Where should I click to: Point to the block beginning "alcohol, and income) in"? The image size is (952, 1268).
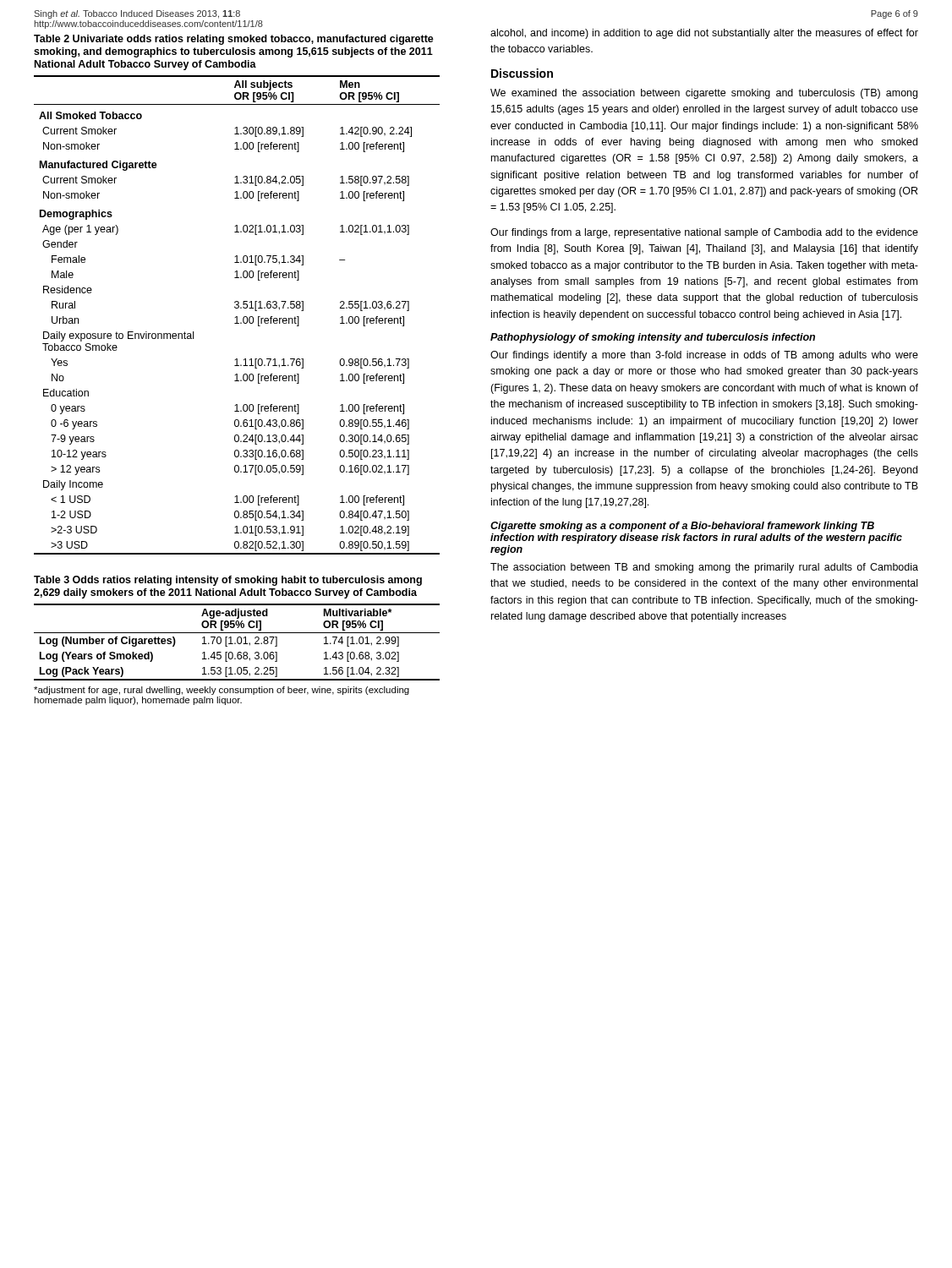(x=704, y=41)
